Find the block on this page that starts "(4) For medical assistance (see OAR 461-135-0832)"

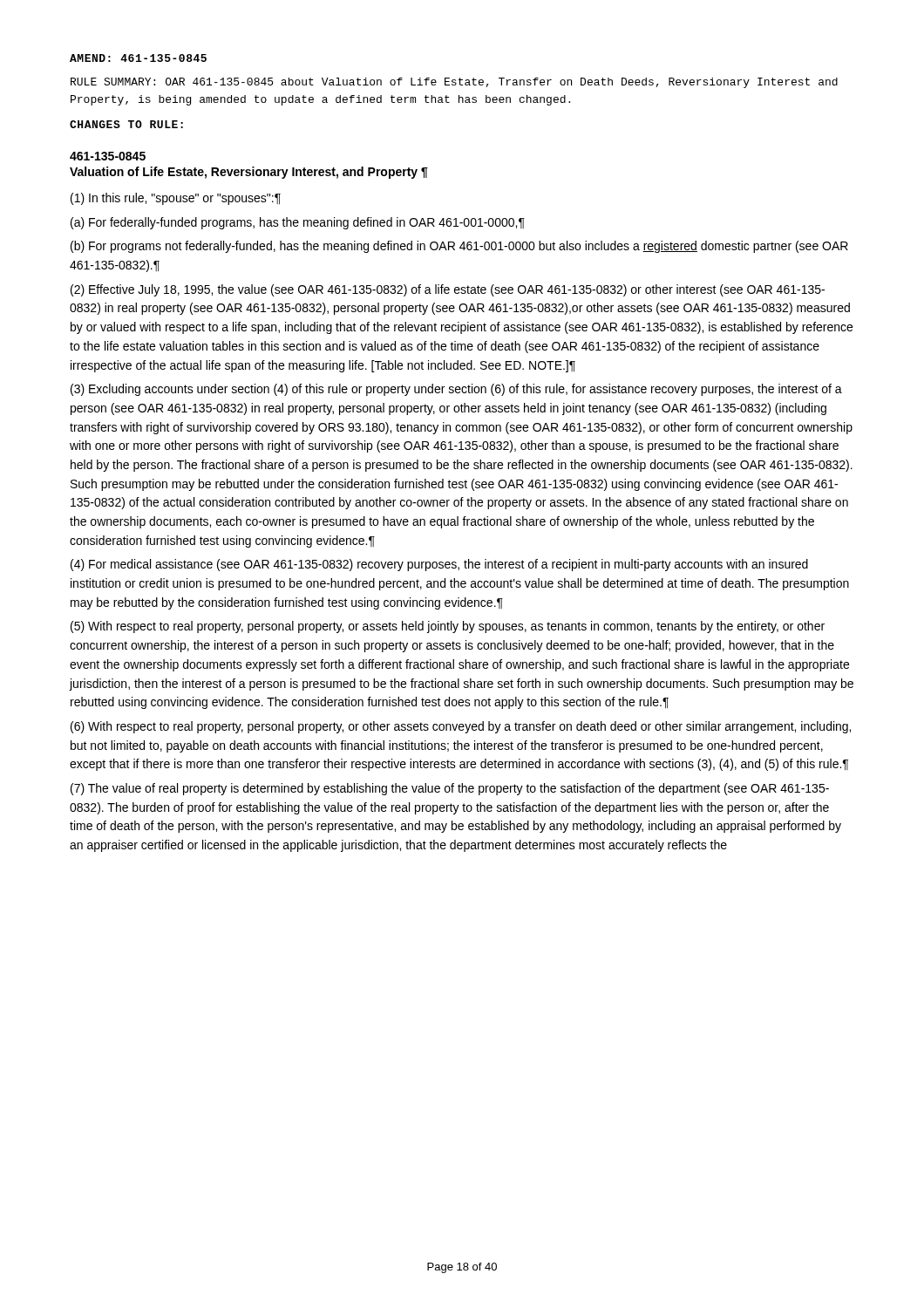[460, 583]
